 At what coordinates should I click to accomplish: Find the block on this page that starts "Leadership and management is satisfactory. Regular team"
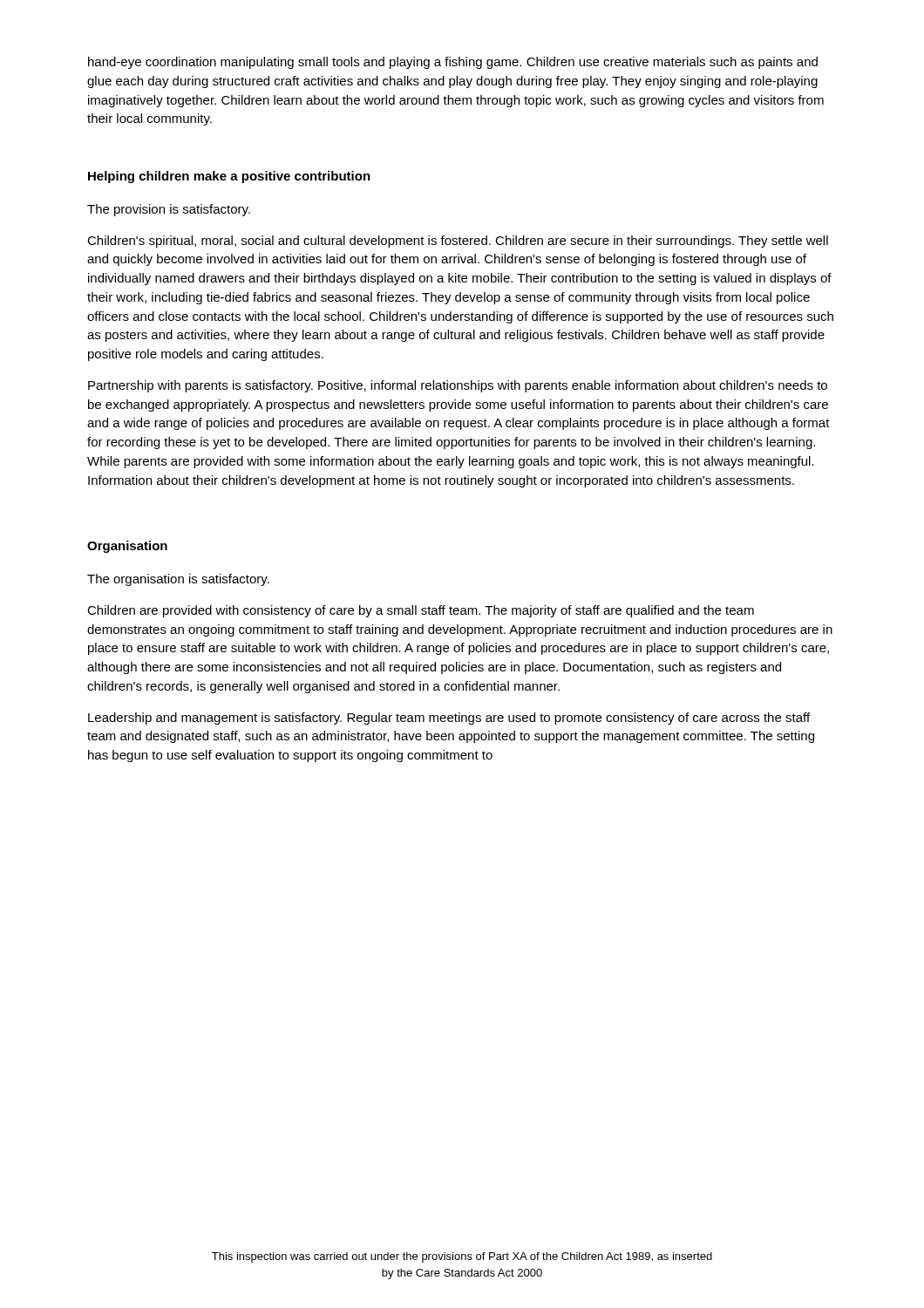tap(451, 736)
